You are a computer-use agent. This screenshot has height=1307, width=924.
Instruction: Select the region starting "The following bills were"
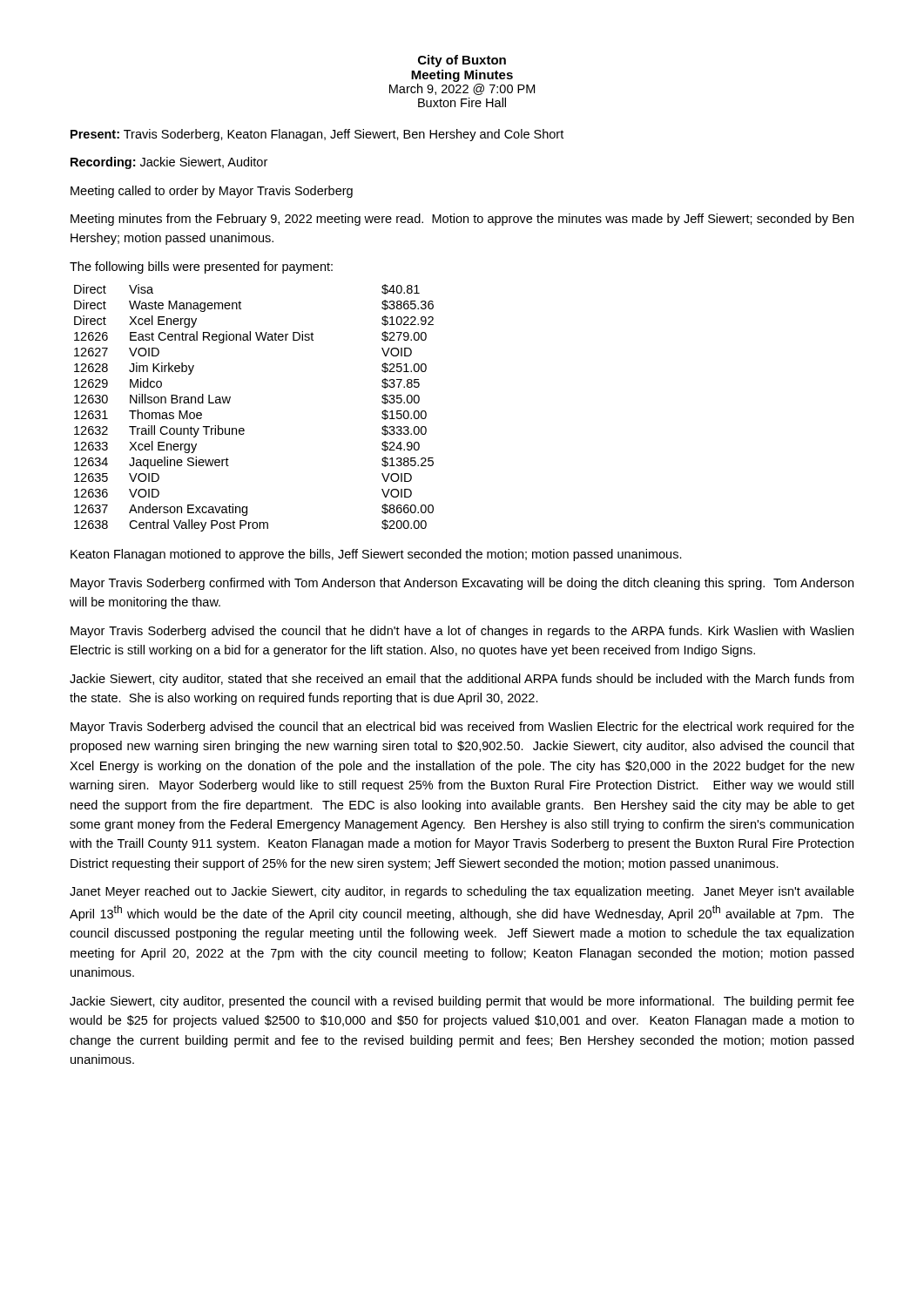click(202, 267)
